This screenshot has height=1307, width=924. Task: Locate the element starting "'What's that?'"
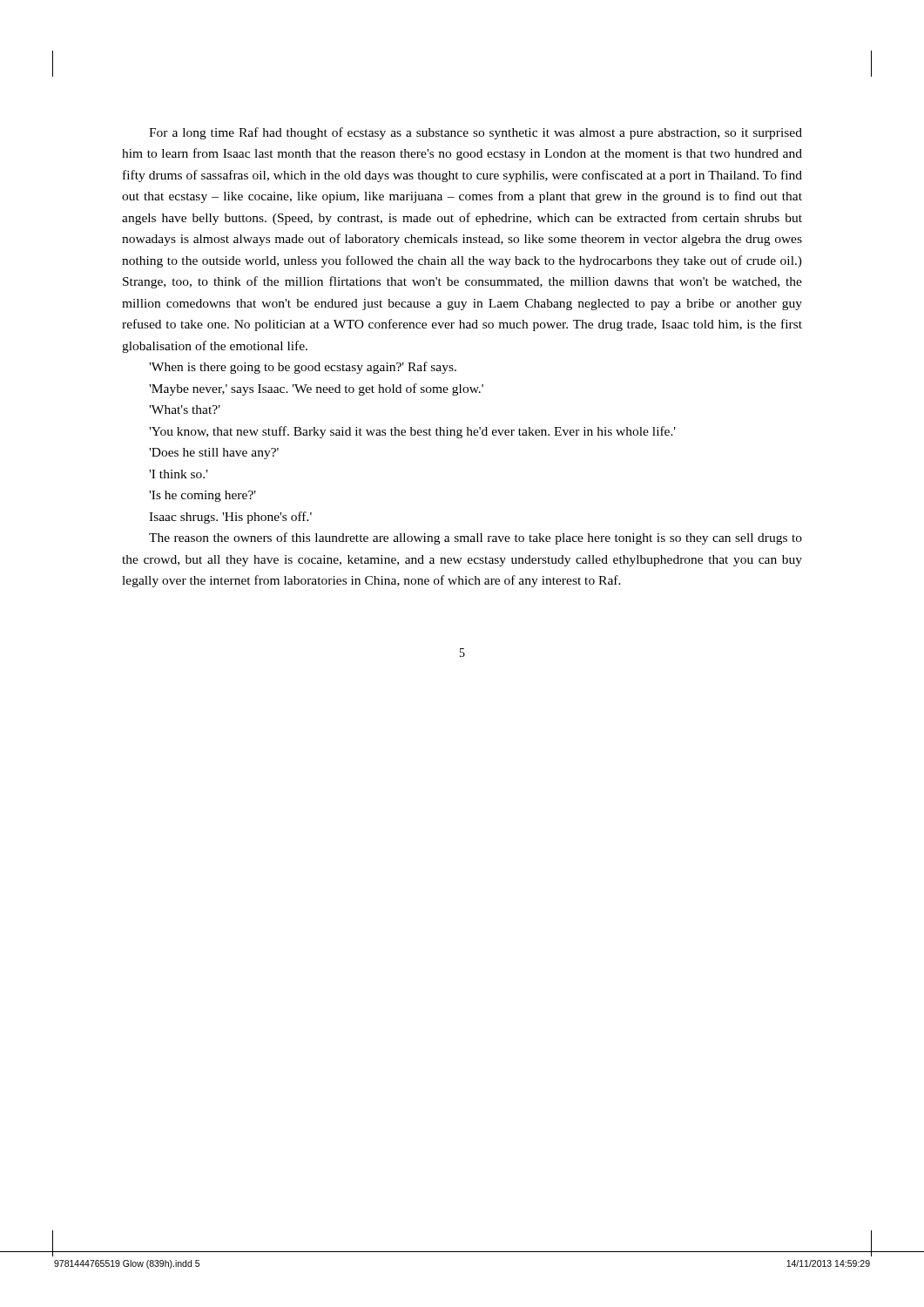point(185,409)
